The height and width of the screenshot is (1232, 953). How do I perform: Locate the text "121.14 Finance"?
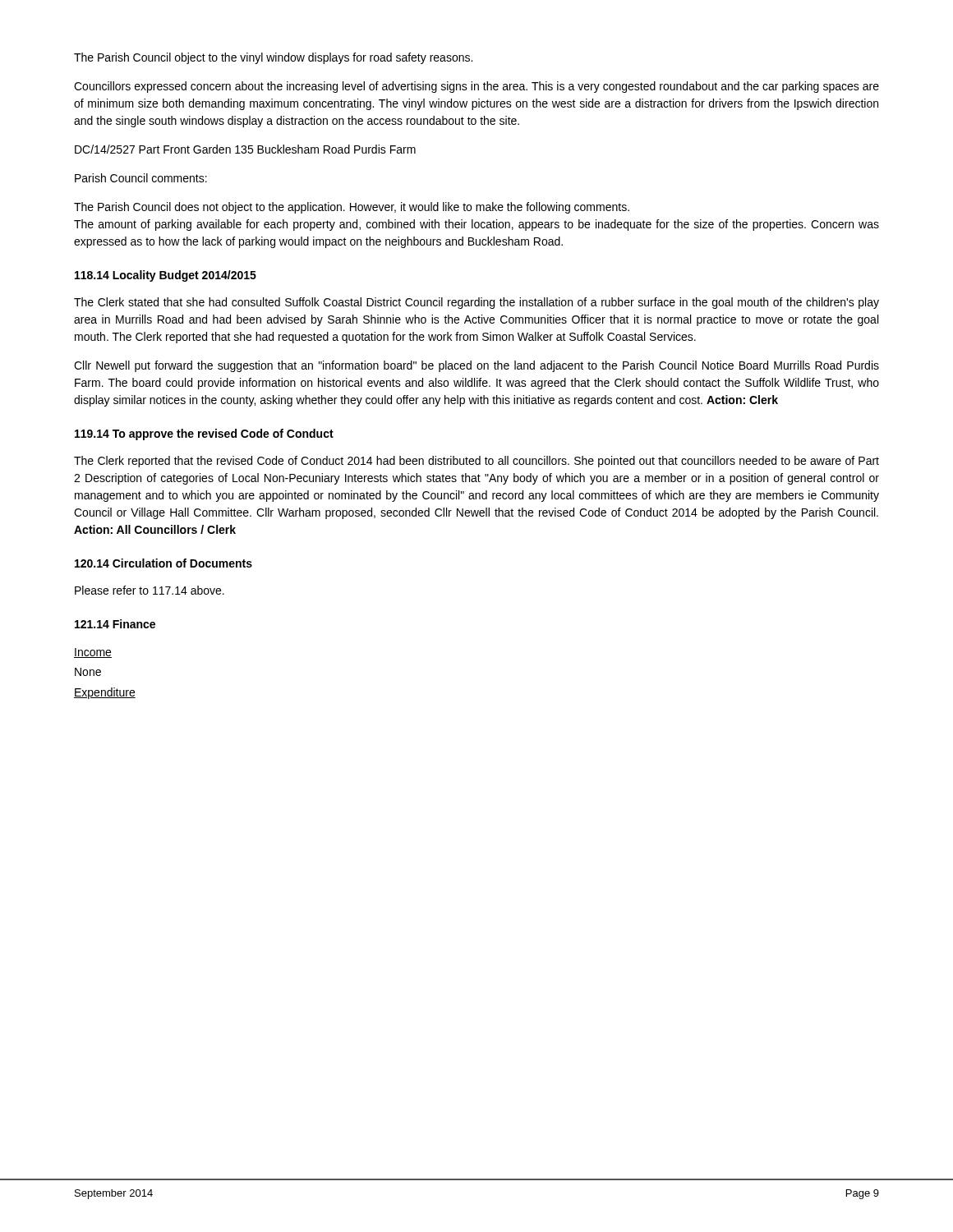115,624
